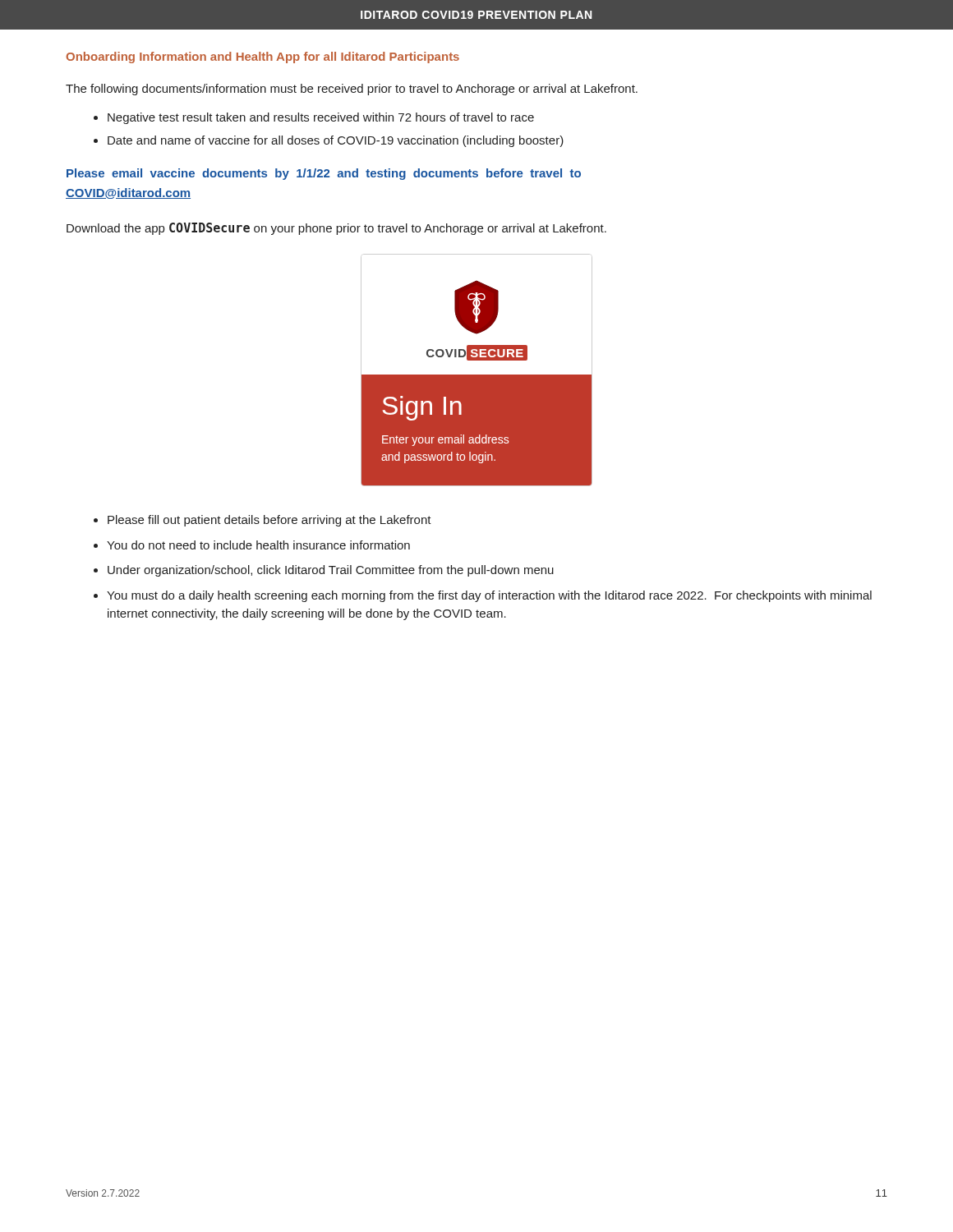Click on the screenshot
953x1232 pixels.
476,370
